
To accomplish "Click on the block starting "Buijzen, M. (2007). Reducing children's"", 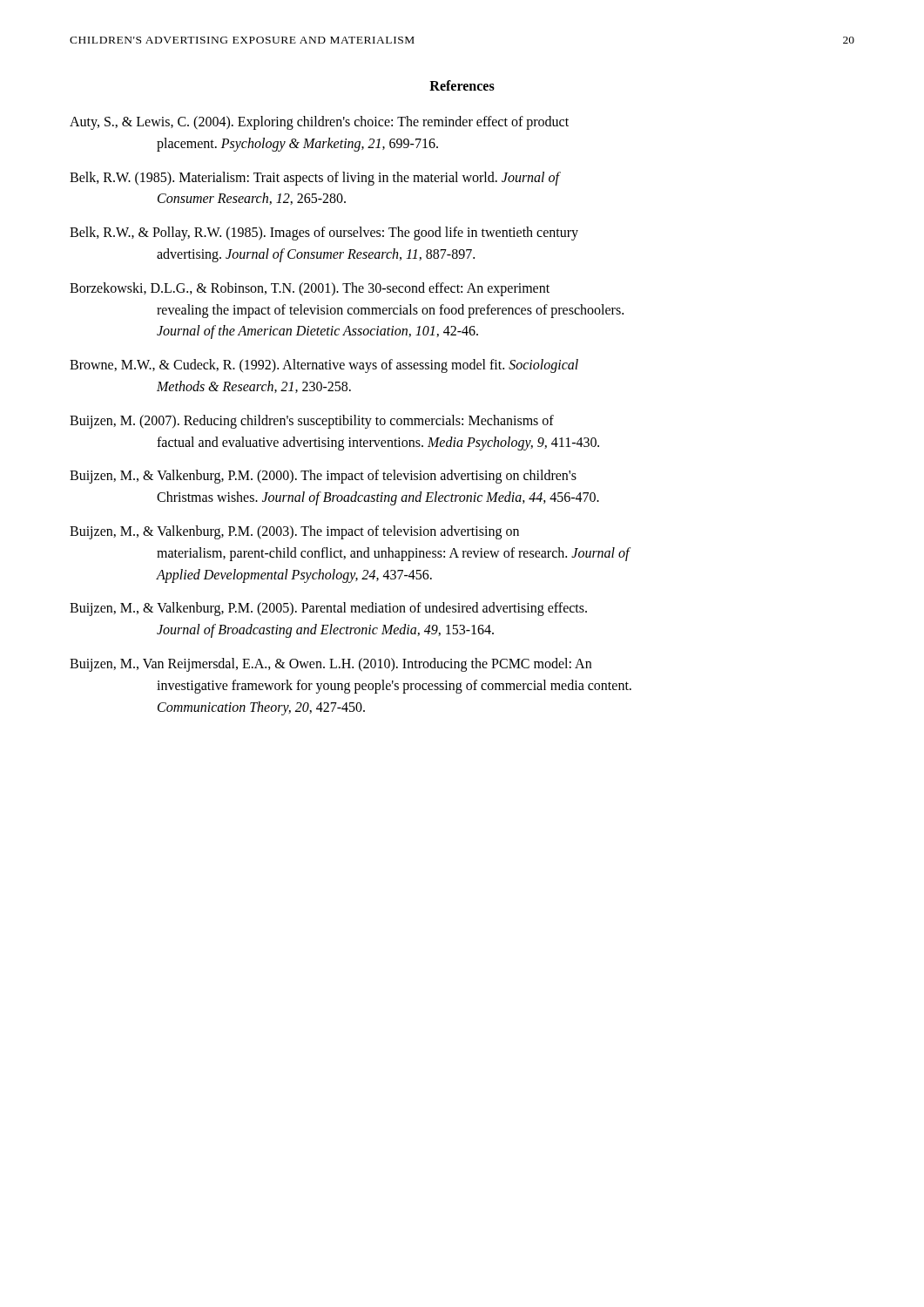I will (x=462, y=433).
